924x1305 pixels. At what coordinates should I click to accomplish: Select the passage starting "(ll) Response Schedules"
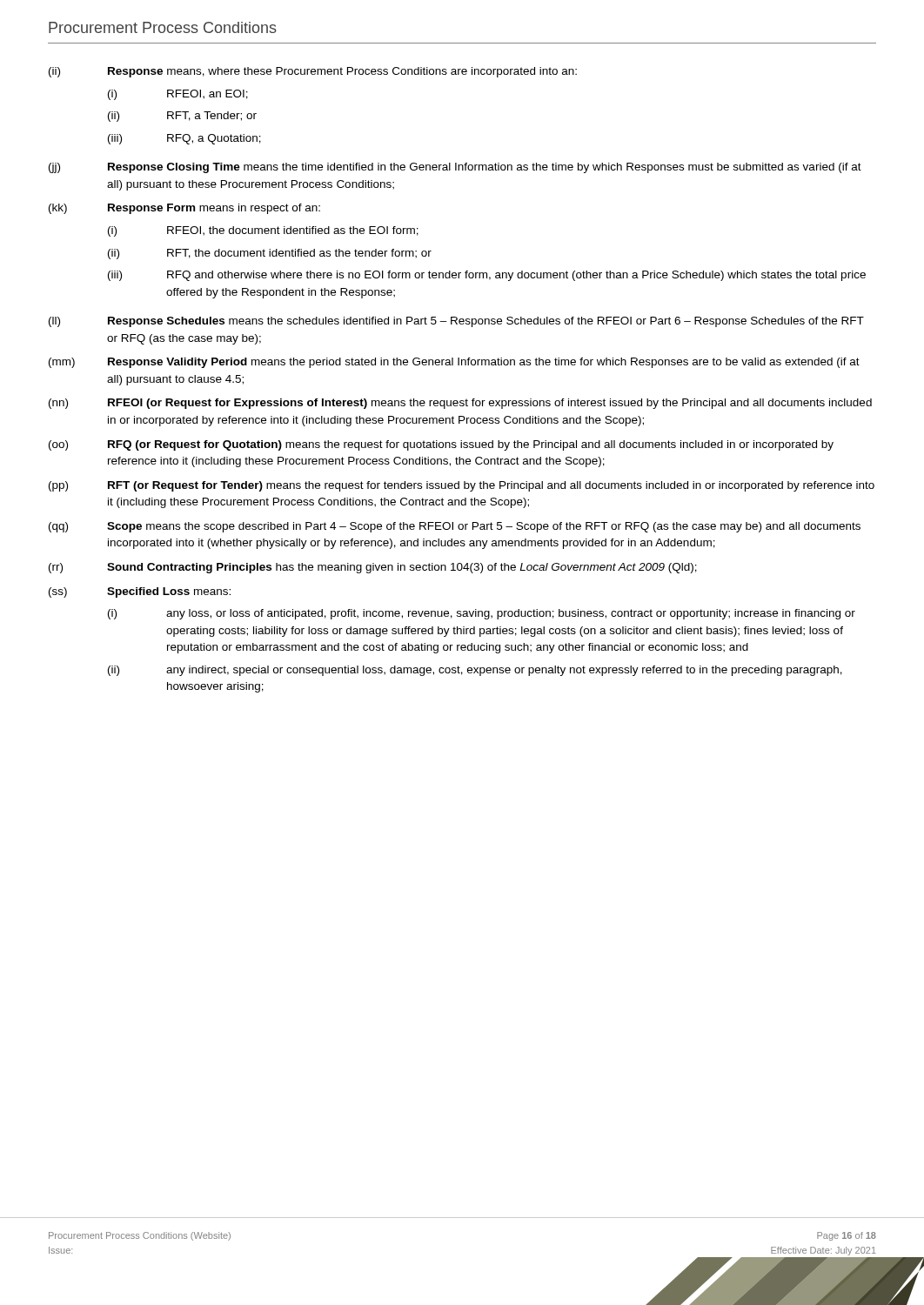462,330
